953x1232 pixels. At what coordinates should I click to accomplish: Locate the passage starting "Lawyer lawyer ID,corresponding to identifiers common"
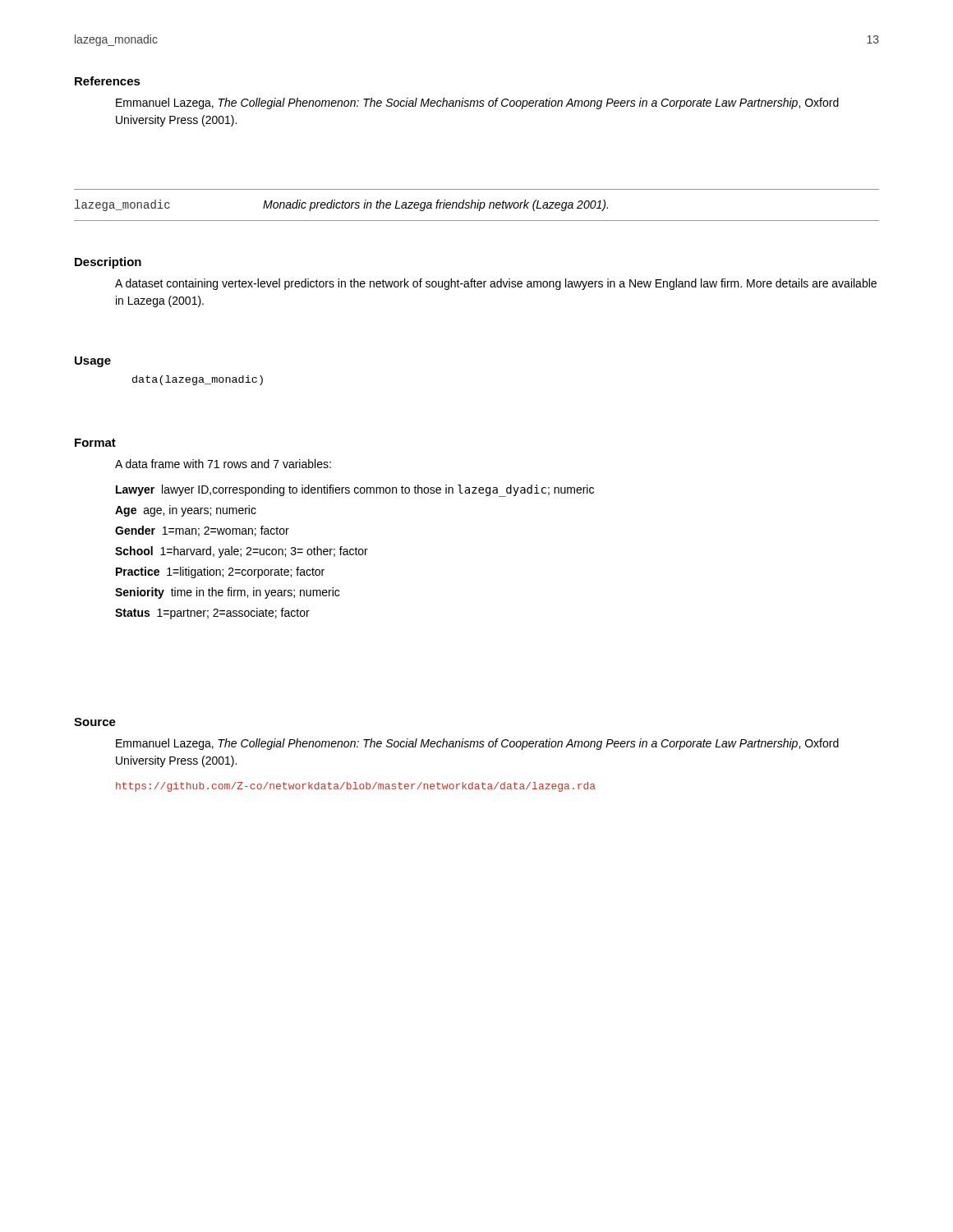click(x=355, y=490)
